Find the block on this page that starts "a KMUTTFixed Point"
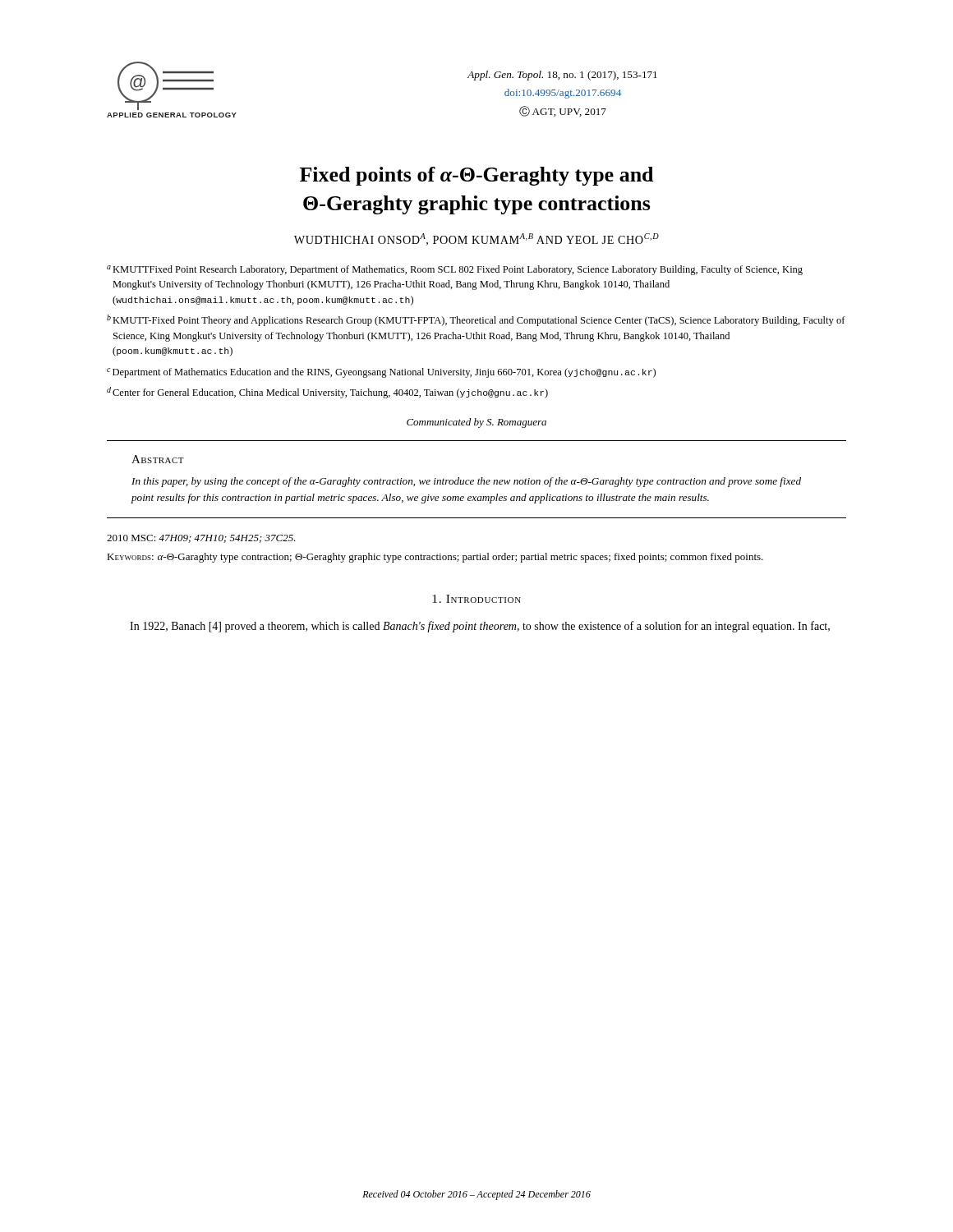This screenshot has height=1232, width=953. click(476, 284)
